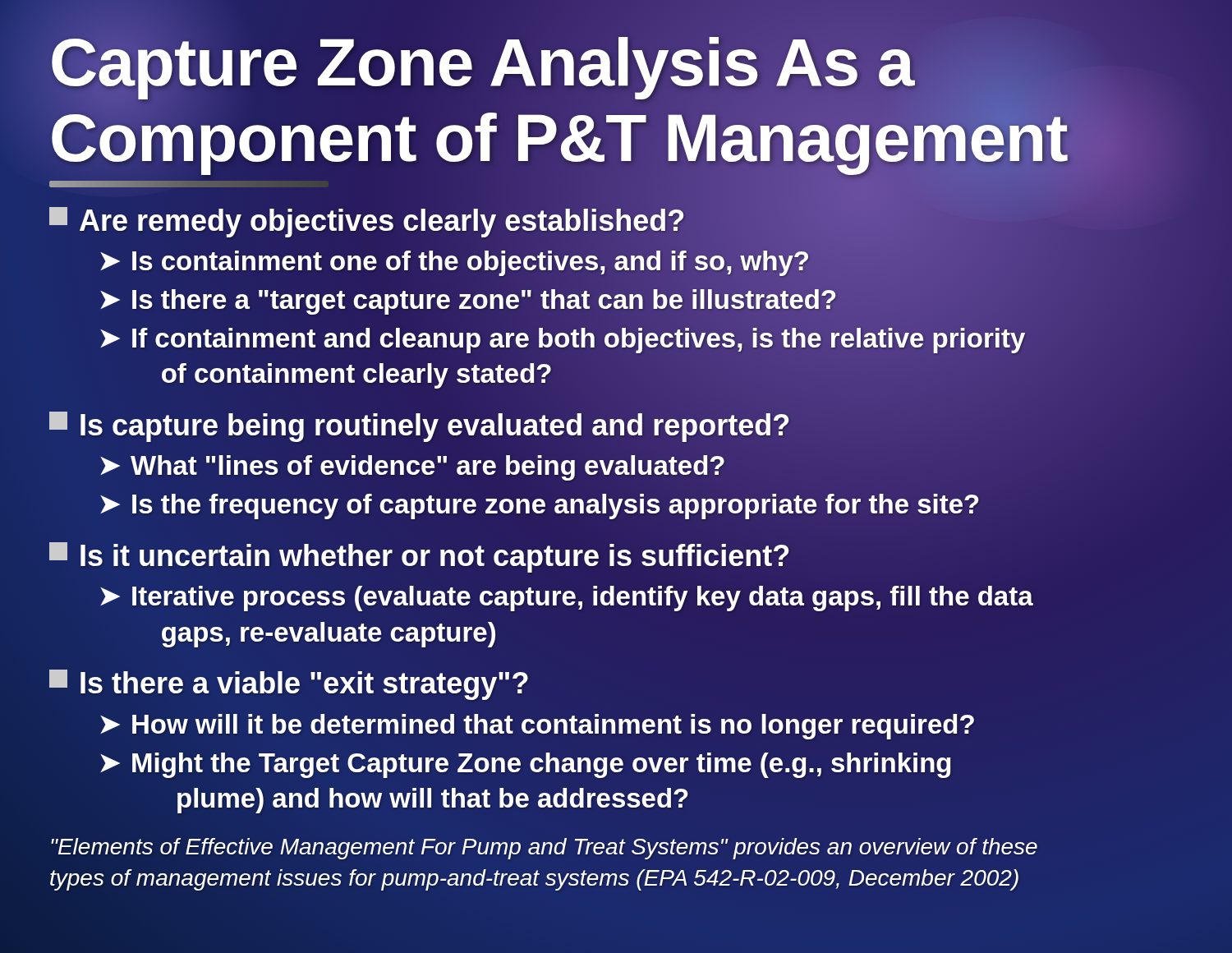Find the block on this page that starts "Is it uncertain whether or"
The height and width of the screenshot is (953, 1232).
tap(616, 594)
